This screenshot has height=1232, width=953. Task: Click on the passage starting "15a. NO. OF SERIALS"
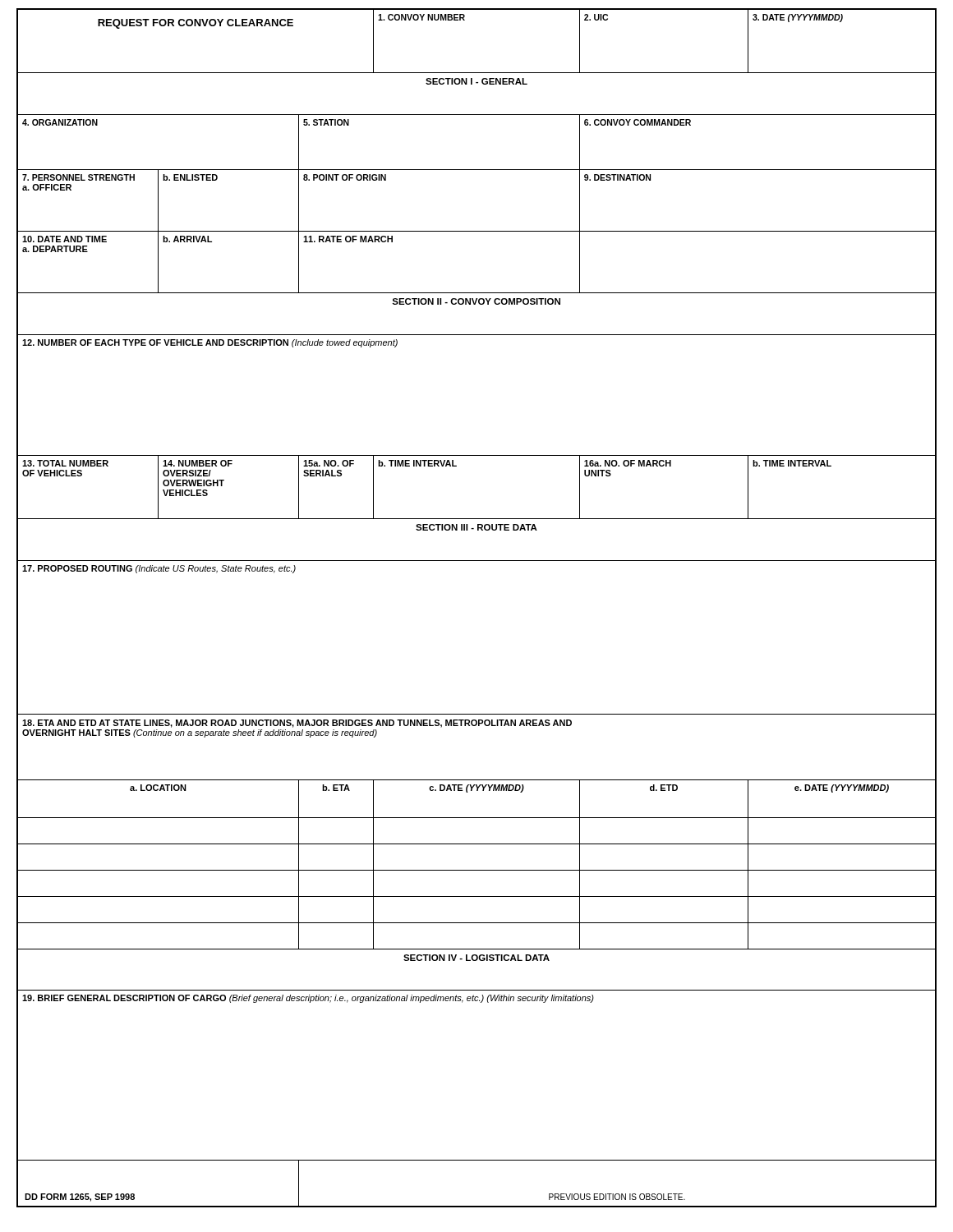(x=329, y=468)
